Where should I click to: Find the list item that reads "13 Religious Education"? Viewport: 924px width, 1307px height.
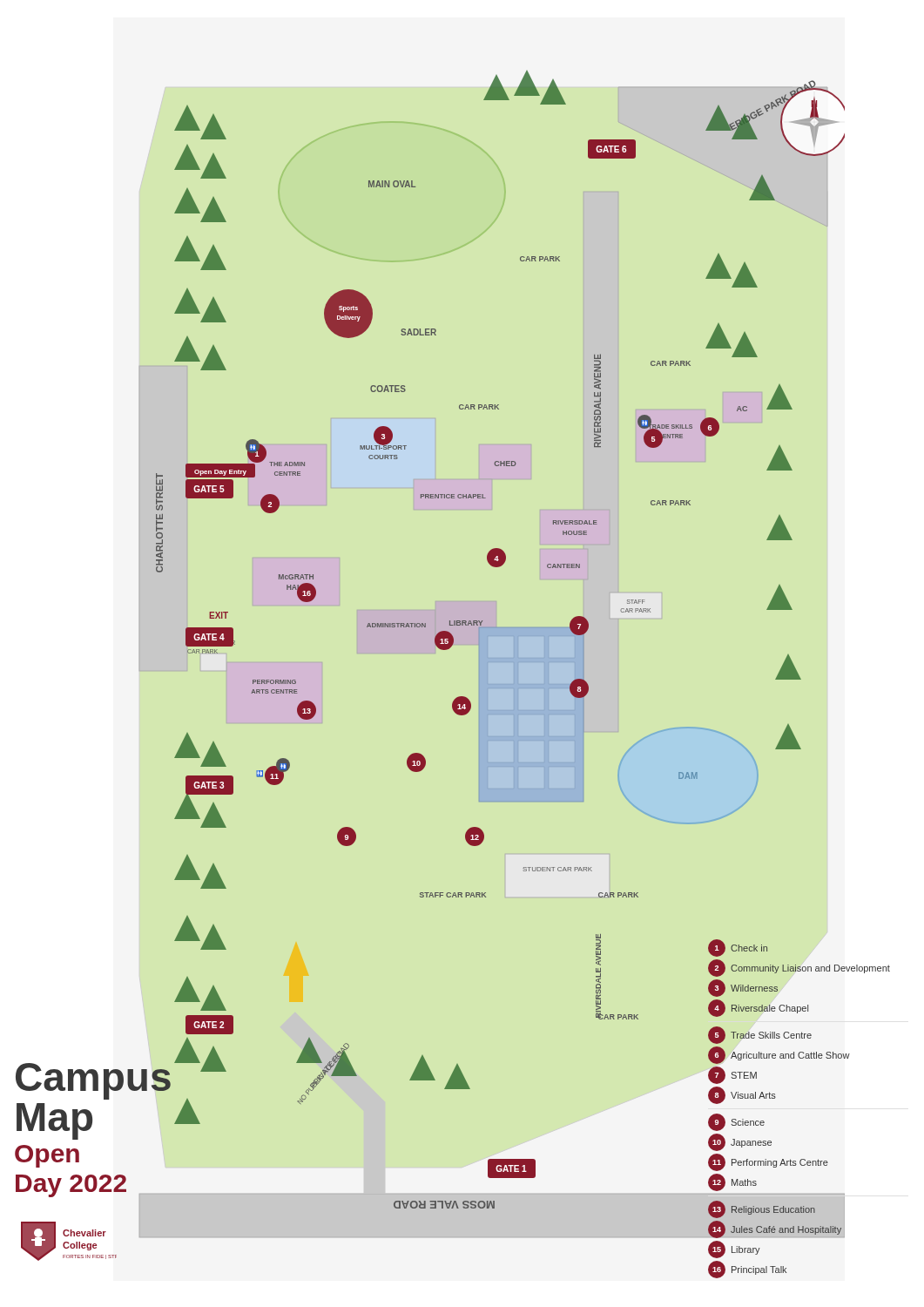click(762, 1209)
